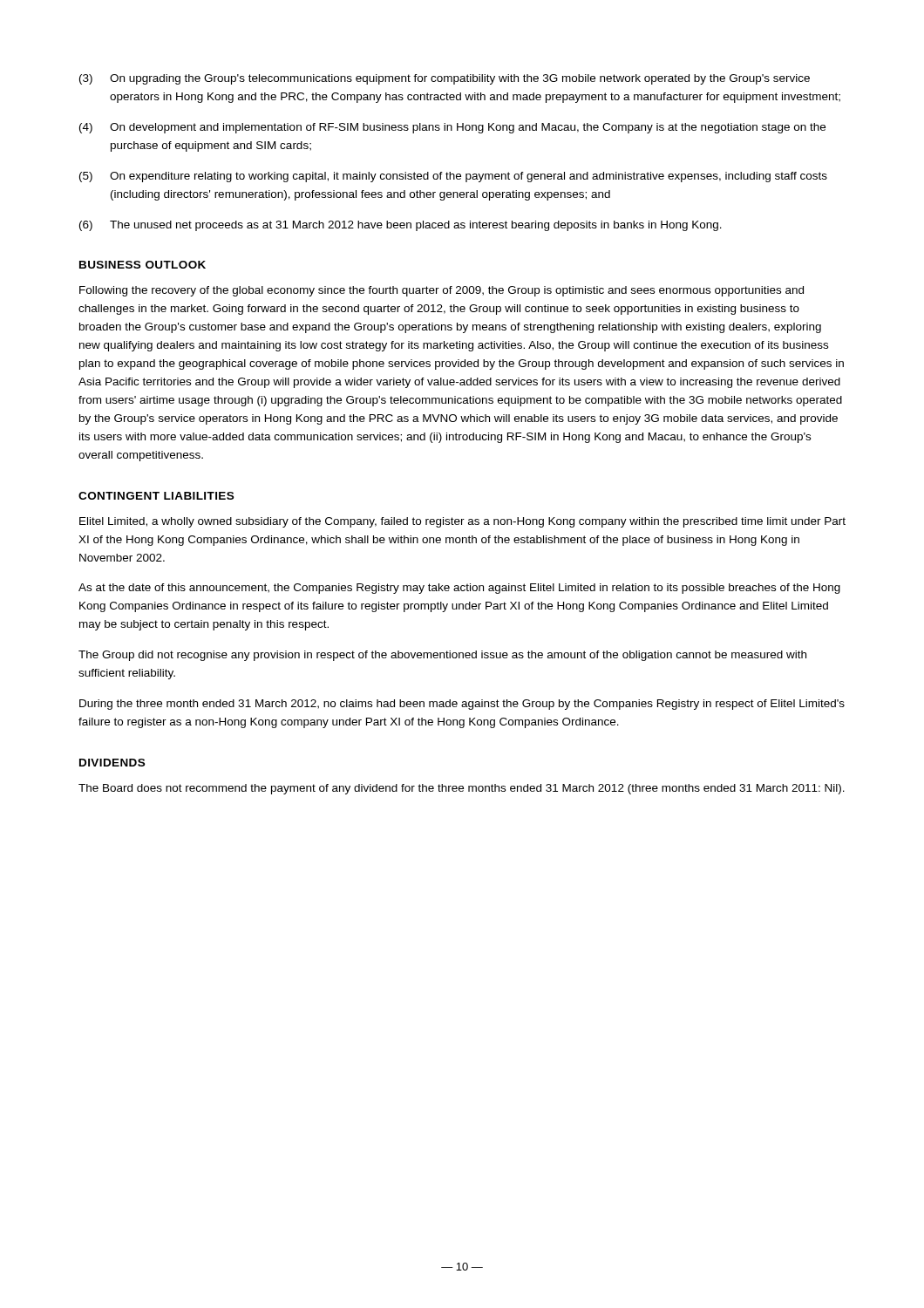Where is the passage that starts "During the three month ended"?
The height and width of the screenshot is (1308, 924).
click(x=462, y=712)
